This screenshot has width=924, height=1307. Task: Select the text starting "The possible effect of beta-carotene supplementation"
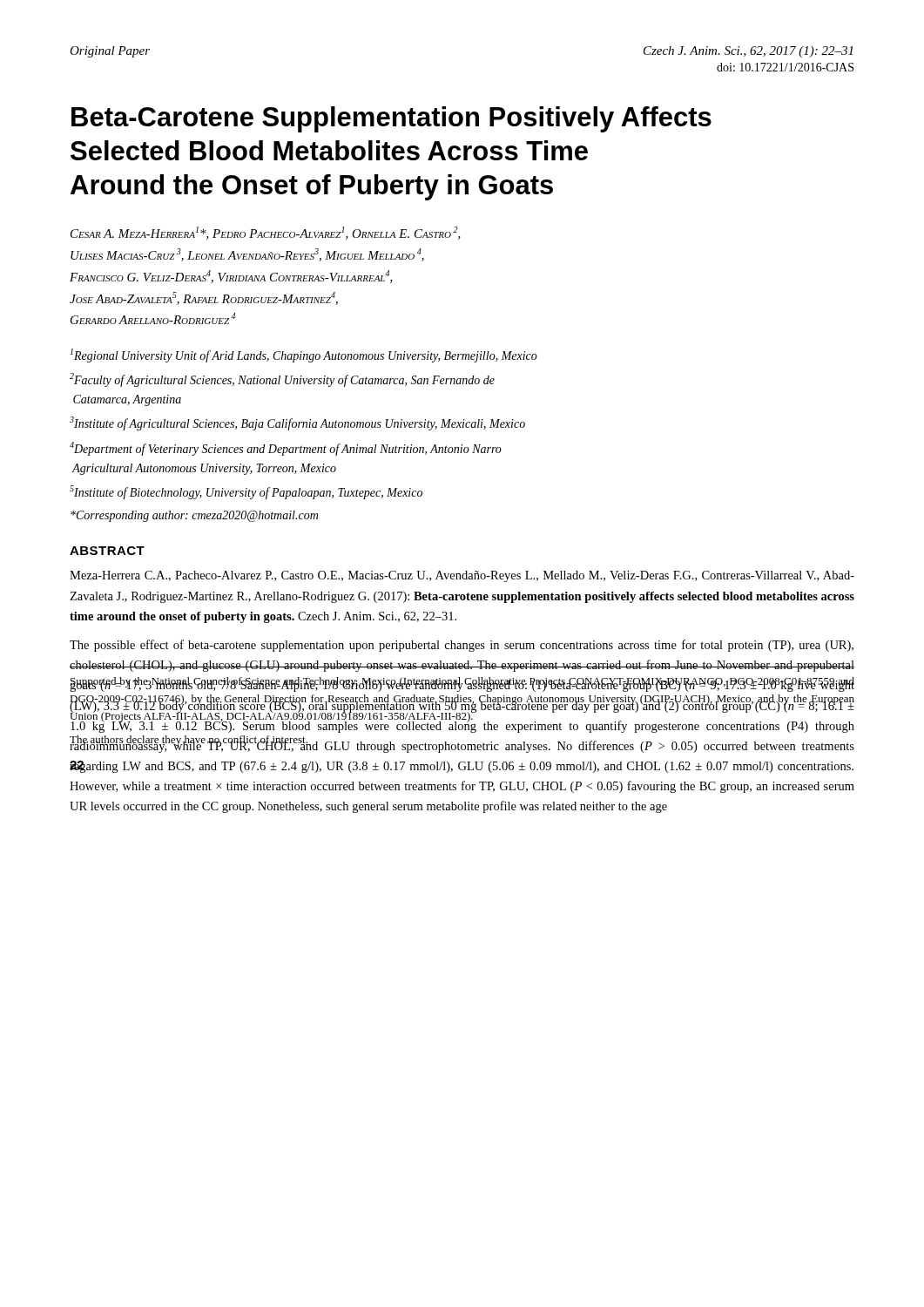[x=462, y=726]
